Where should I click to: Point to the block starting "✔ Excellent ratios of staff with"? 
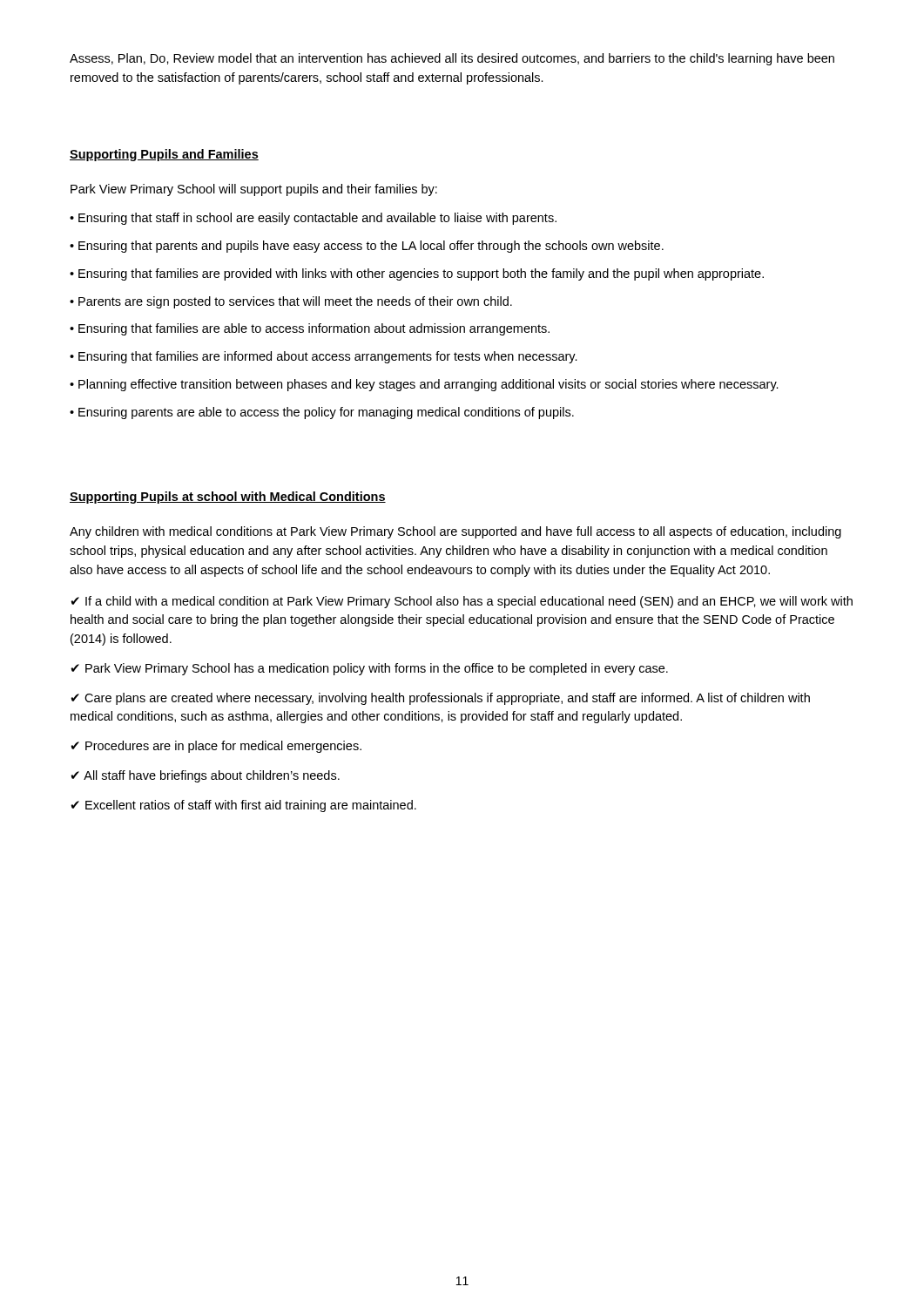tap(243, 805)
